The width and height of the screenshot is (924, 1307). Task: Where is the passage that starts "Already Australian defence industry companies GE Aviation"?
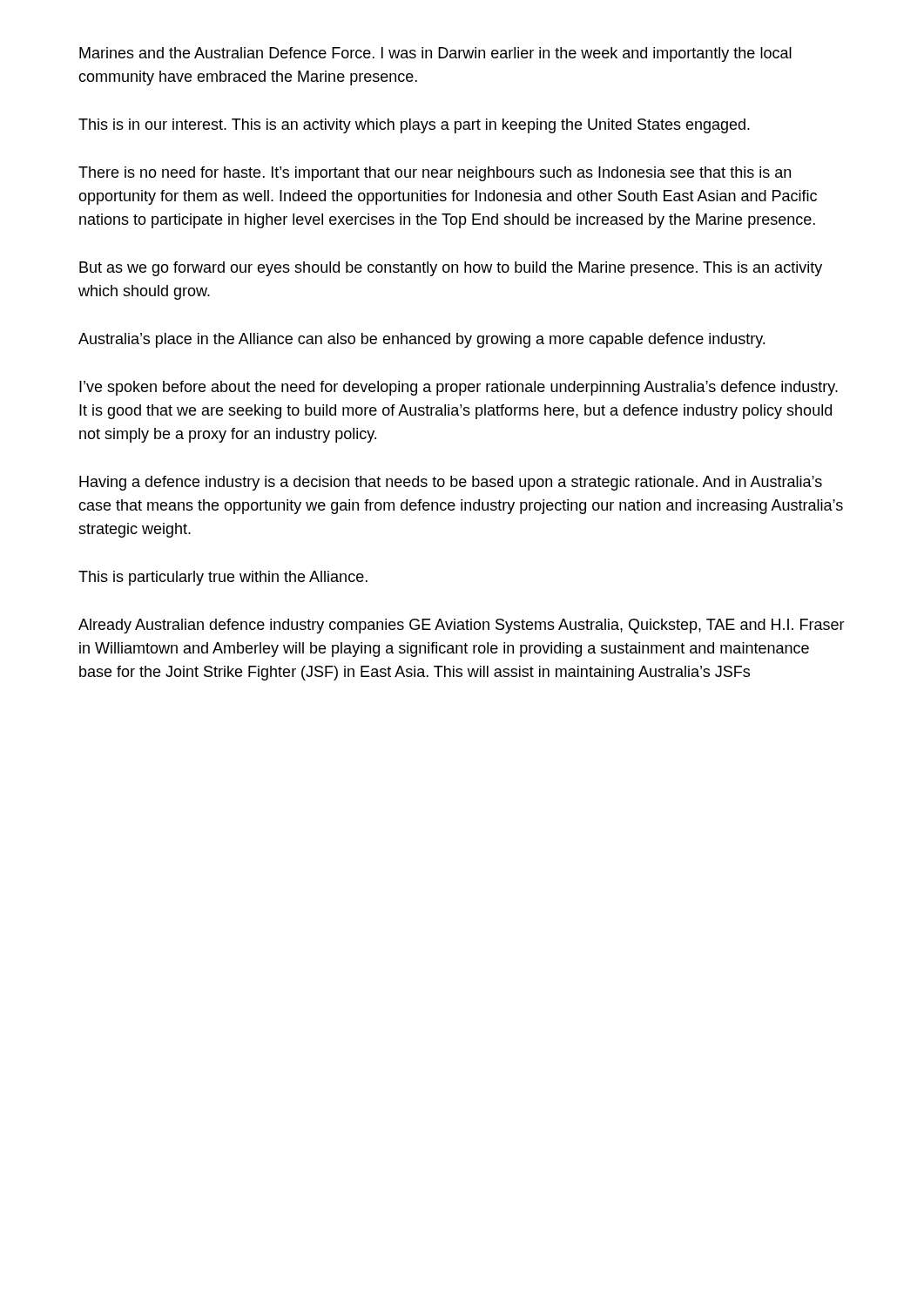point(461,648)
